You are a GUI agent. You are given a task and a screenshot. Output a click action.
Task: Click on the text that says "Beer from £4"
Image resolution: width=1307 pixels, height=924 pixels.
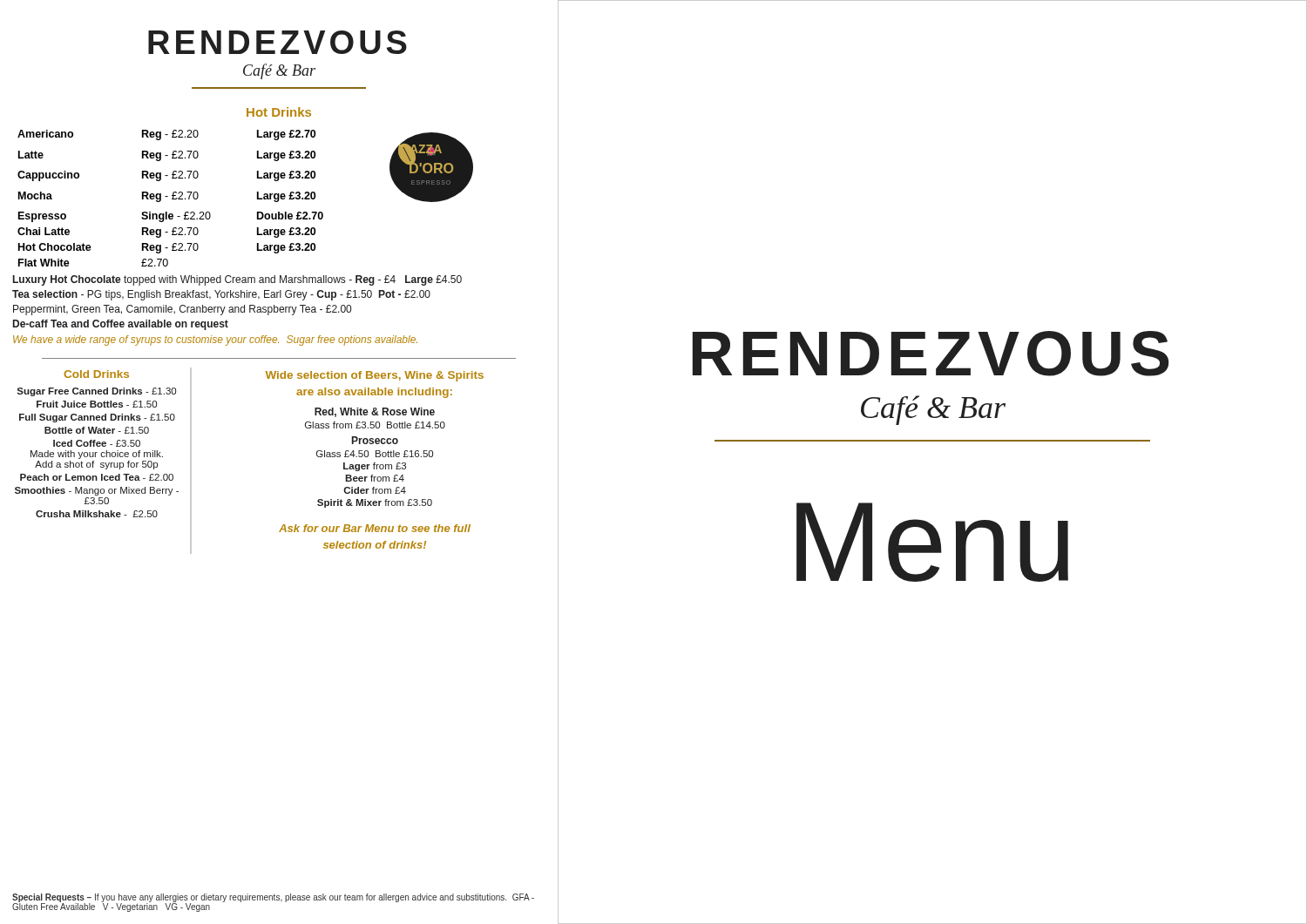[x=375, y=478]
